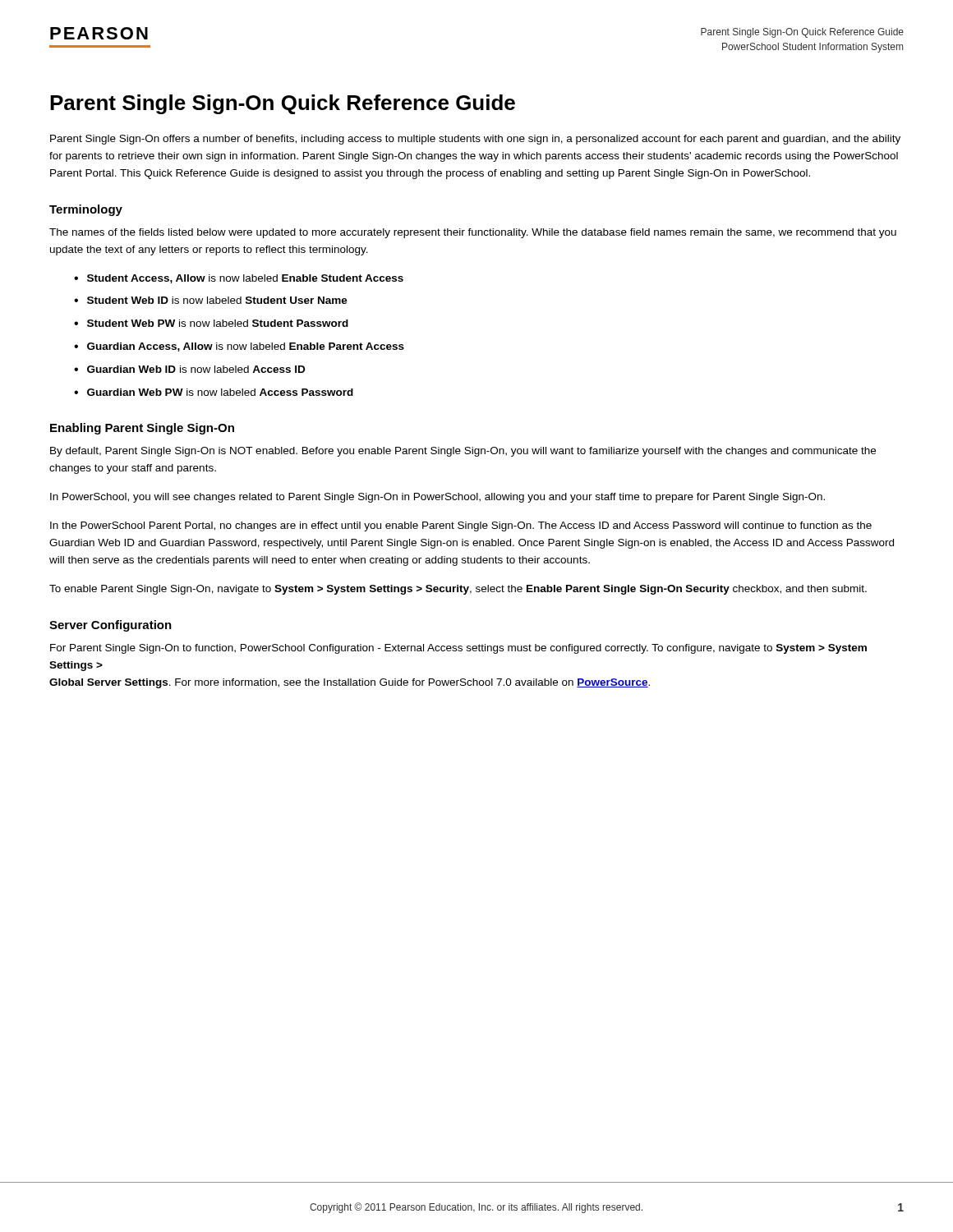953x1232 pixels.
Task: Locate the text block that reads "By default, Parent"
Action: (x=463, y=459)
